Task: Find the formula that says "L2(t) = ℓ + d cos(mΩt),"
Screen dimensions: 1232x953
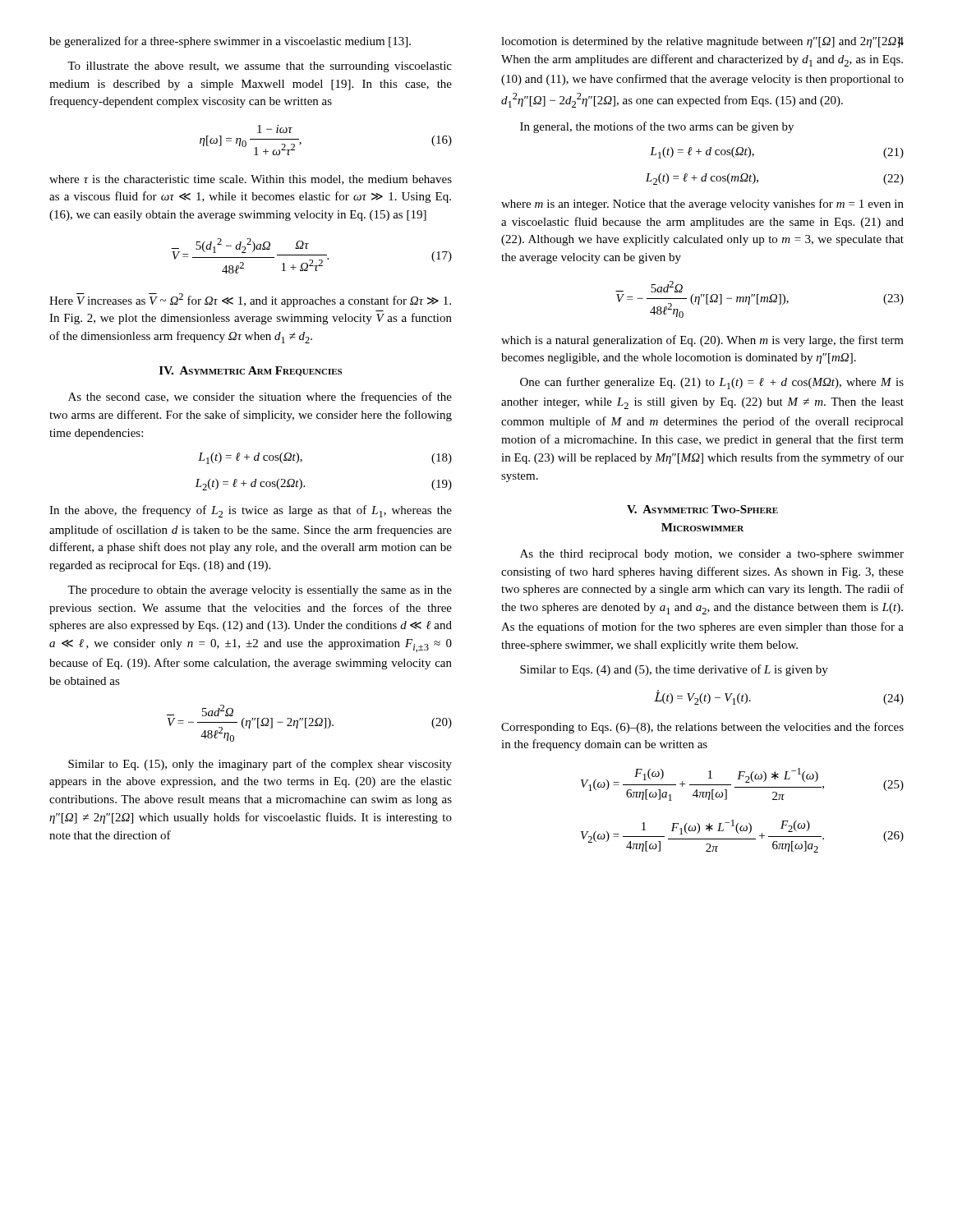Action: click(x=705, y=179)
